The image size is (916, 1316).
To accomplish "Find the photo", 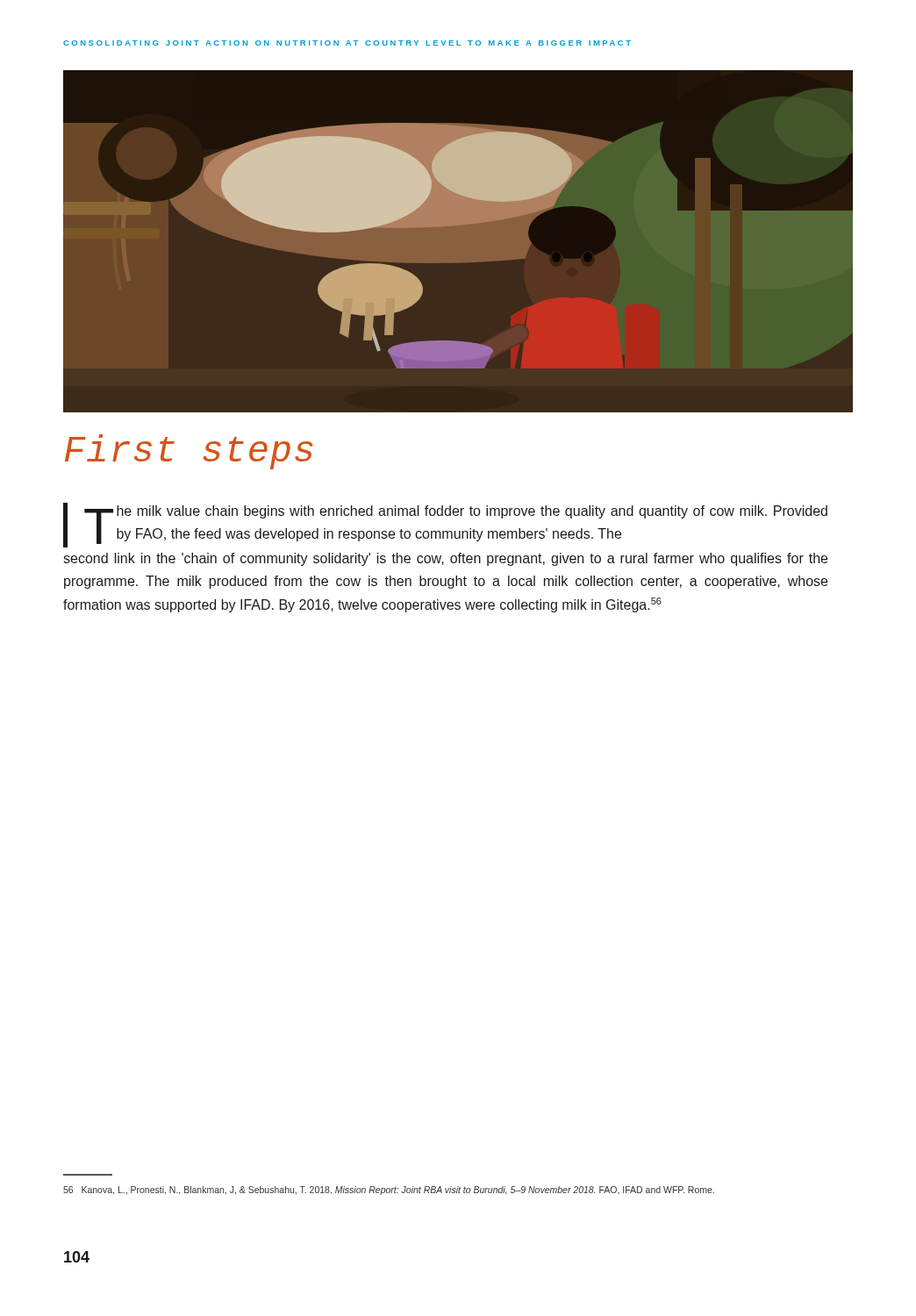I will (458, 241).
